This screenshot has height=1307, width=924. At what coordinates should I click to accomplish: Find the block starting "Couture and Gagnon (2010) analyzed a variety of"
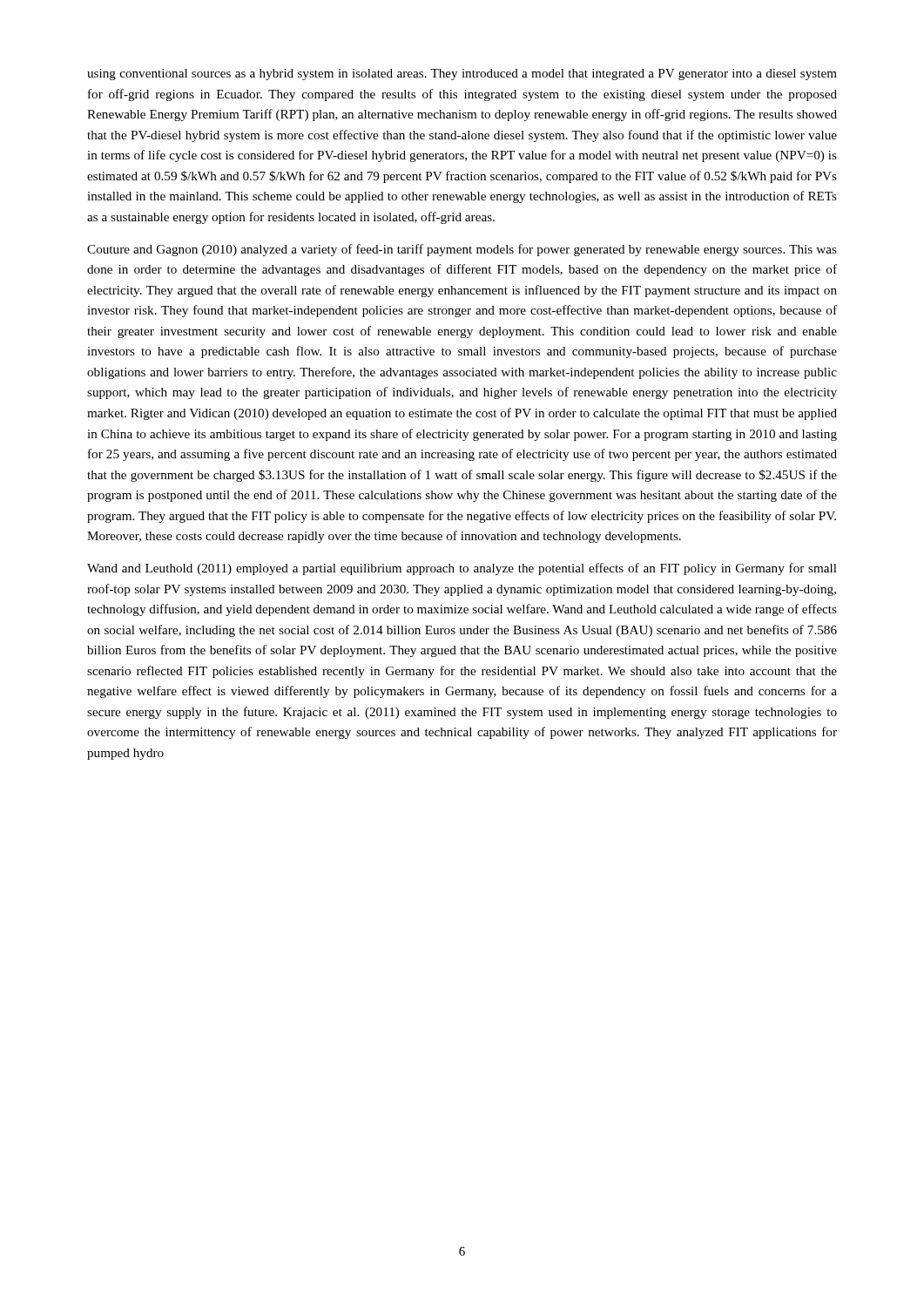[x=462, y=392]
